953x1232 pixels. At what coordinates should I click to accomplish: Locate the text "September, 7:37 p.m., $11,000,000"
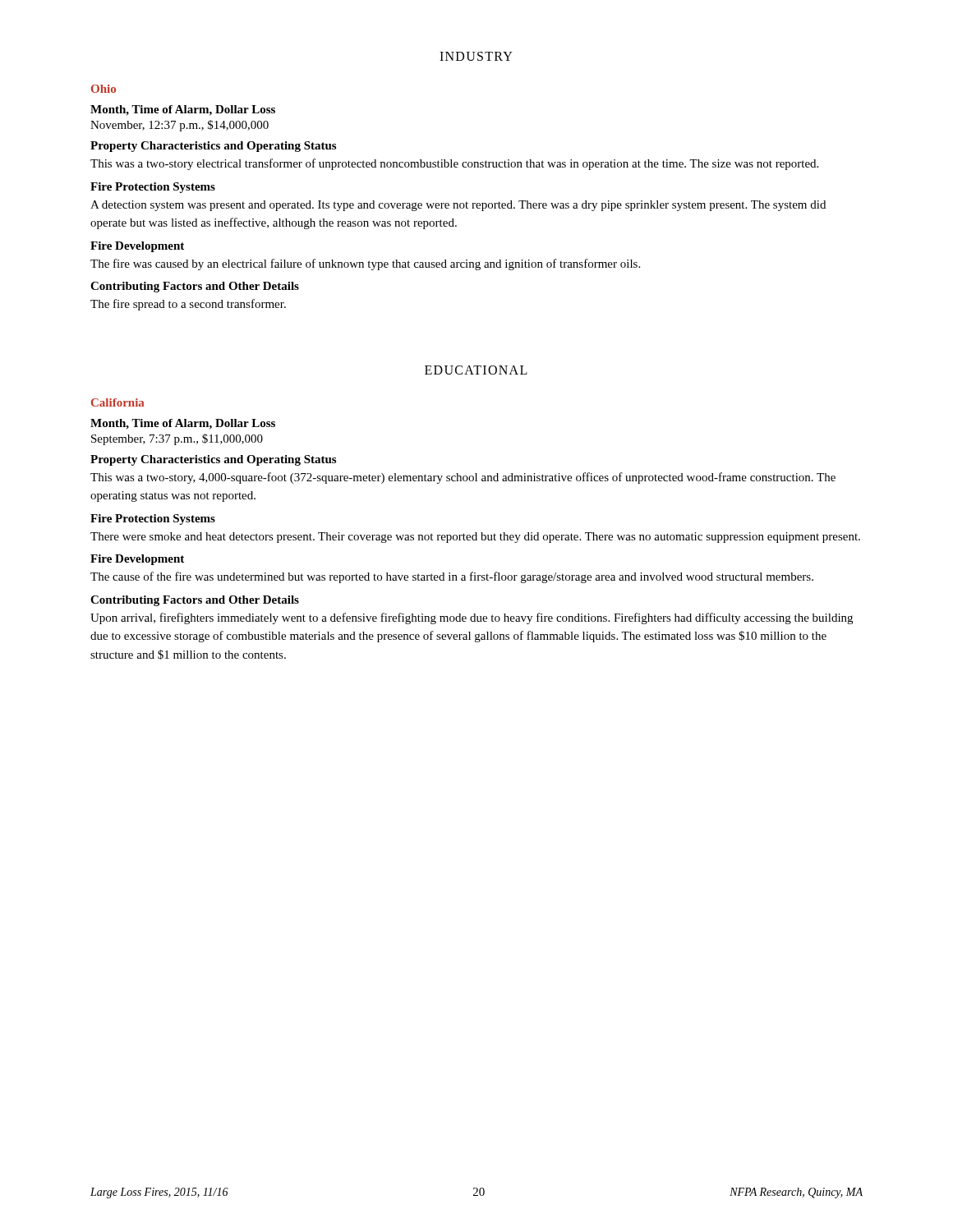(177, 439)
